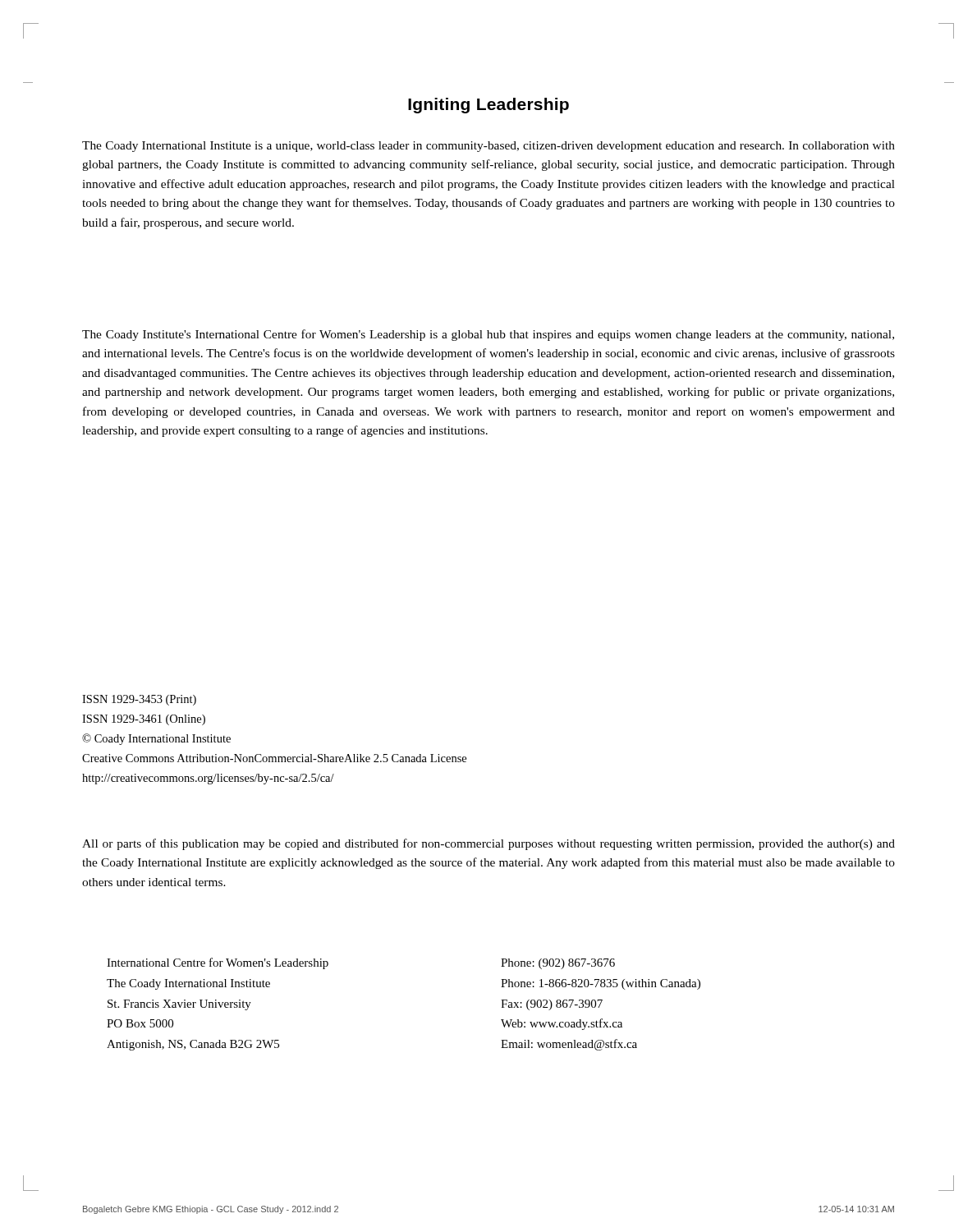Select the text block that says "All or parts"

point(488,862)
